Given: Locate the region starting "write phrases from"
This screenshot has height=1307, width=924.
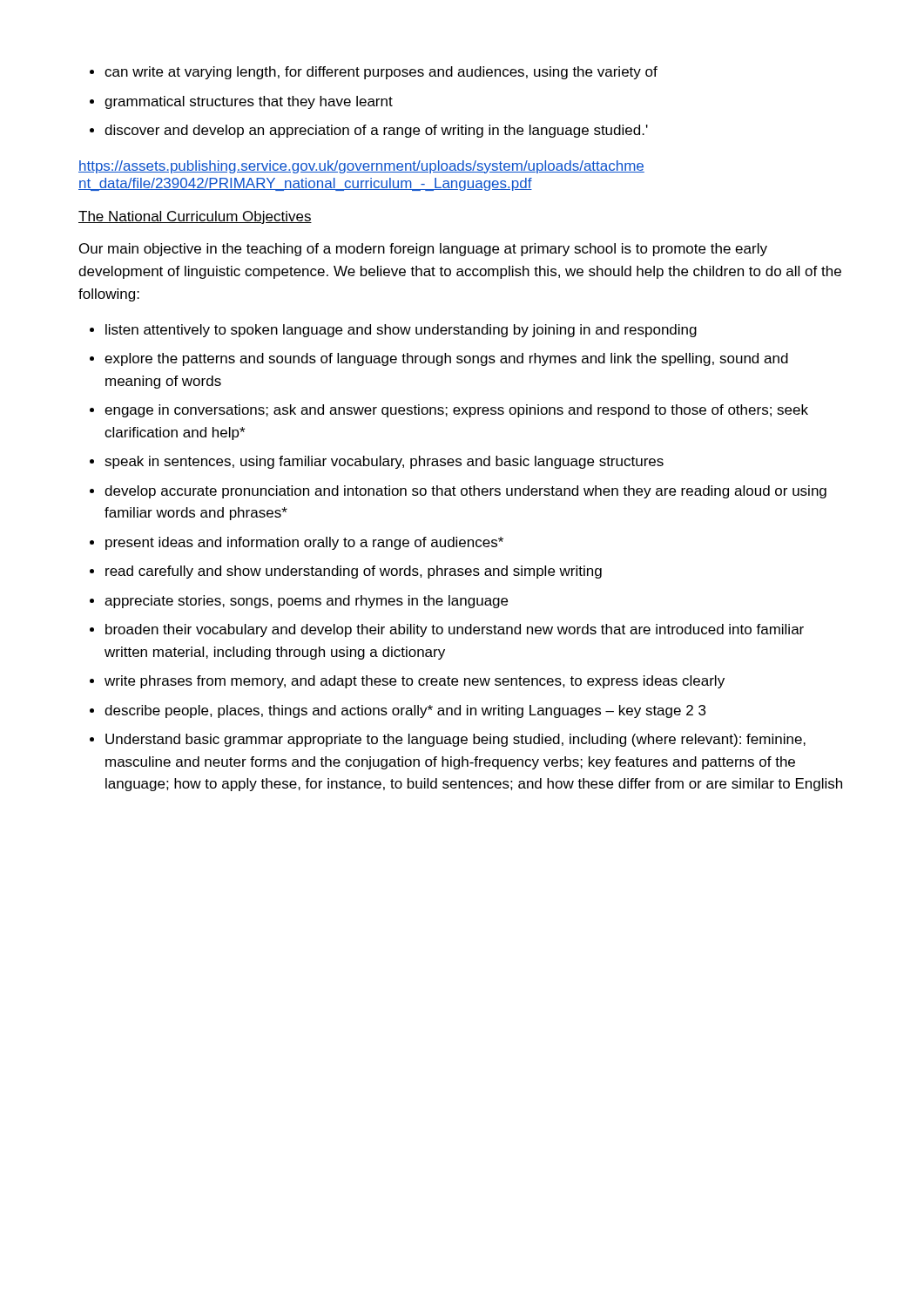Looking at the screenshot, I should pos(475,681).
